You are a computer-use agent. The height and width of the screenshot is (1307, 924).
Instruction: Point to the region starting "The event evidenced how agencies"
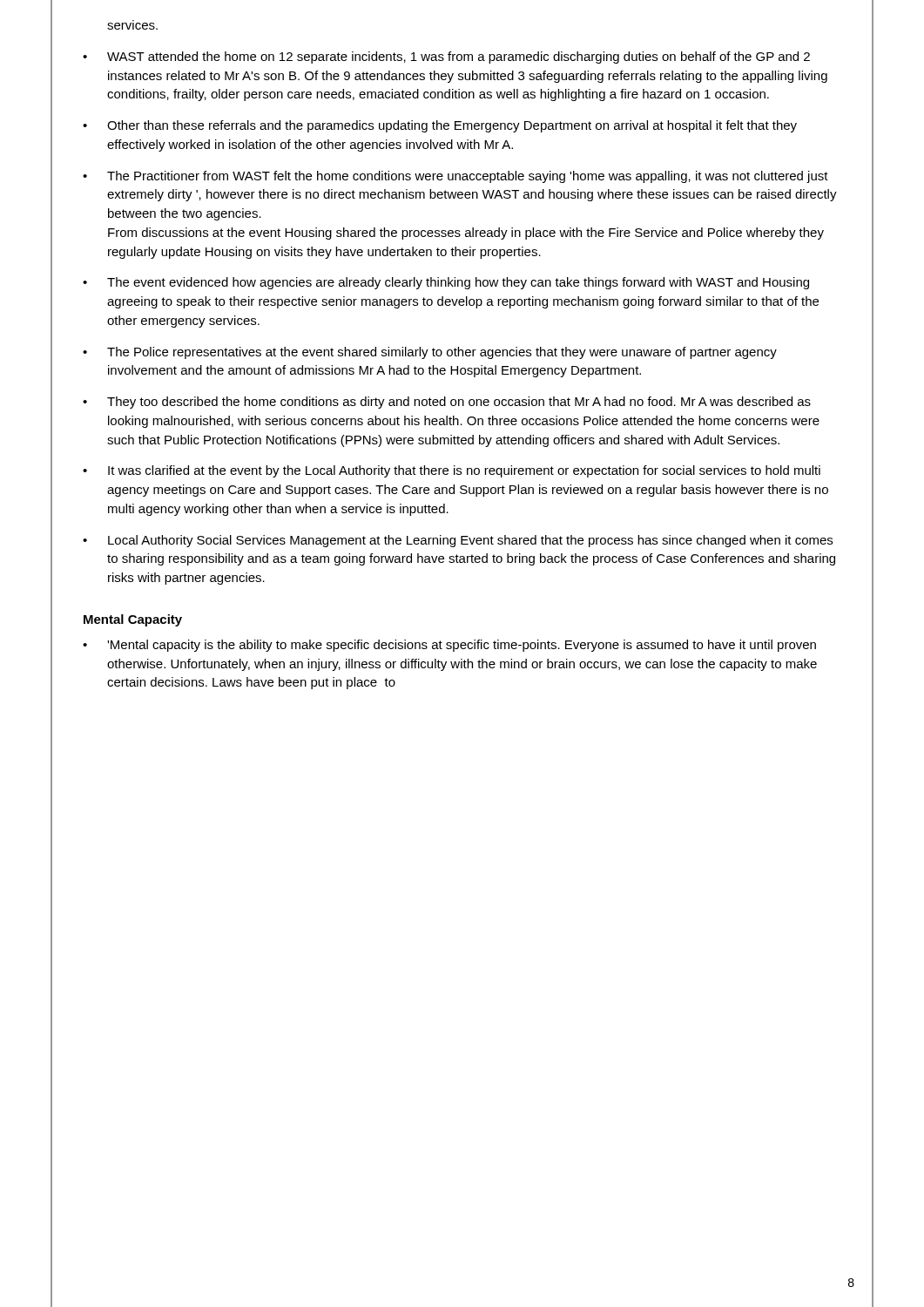coord(463,301)
